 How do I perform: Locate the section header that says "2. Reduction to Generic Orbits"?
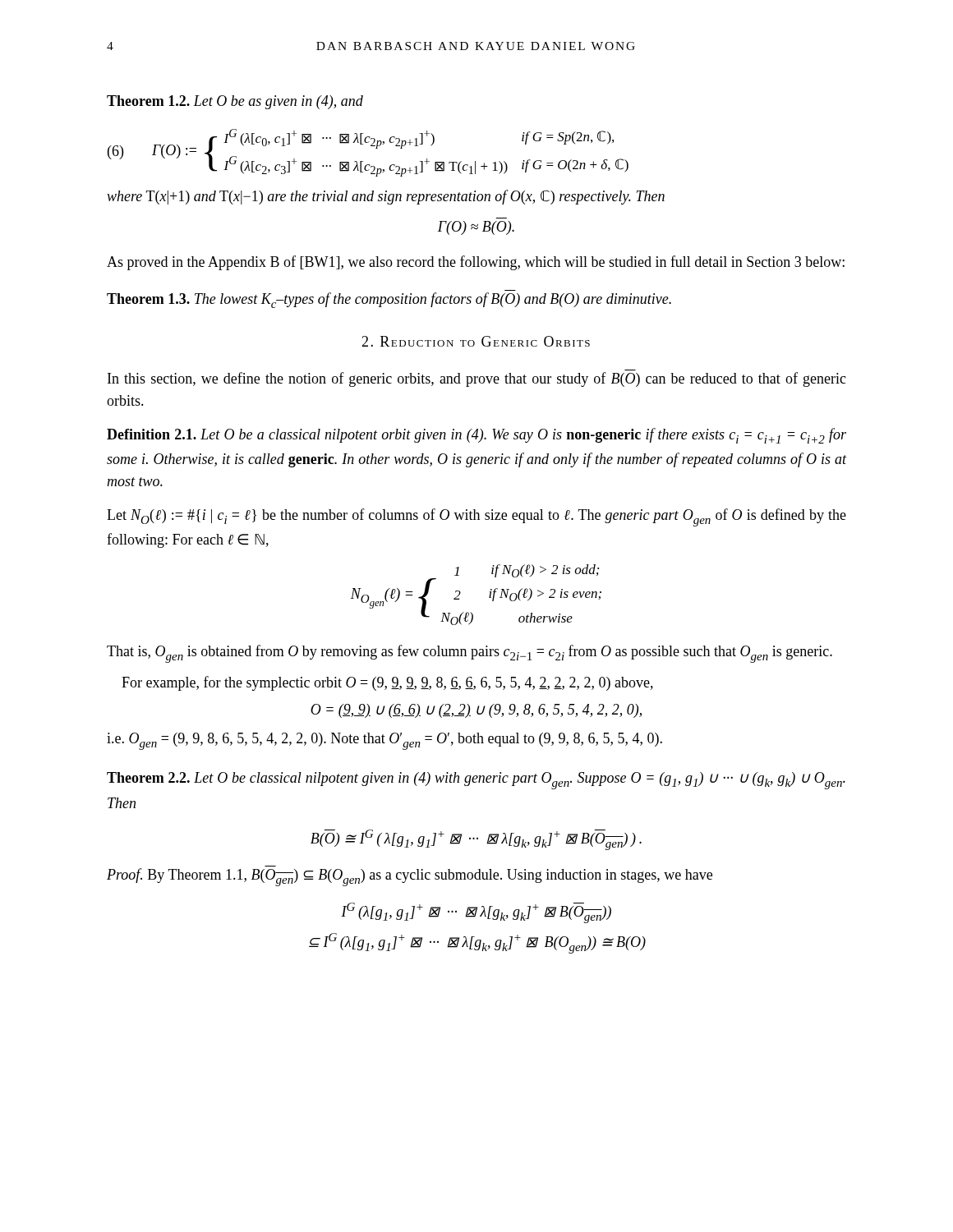(x=476, y=342)
